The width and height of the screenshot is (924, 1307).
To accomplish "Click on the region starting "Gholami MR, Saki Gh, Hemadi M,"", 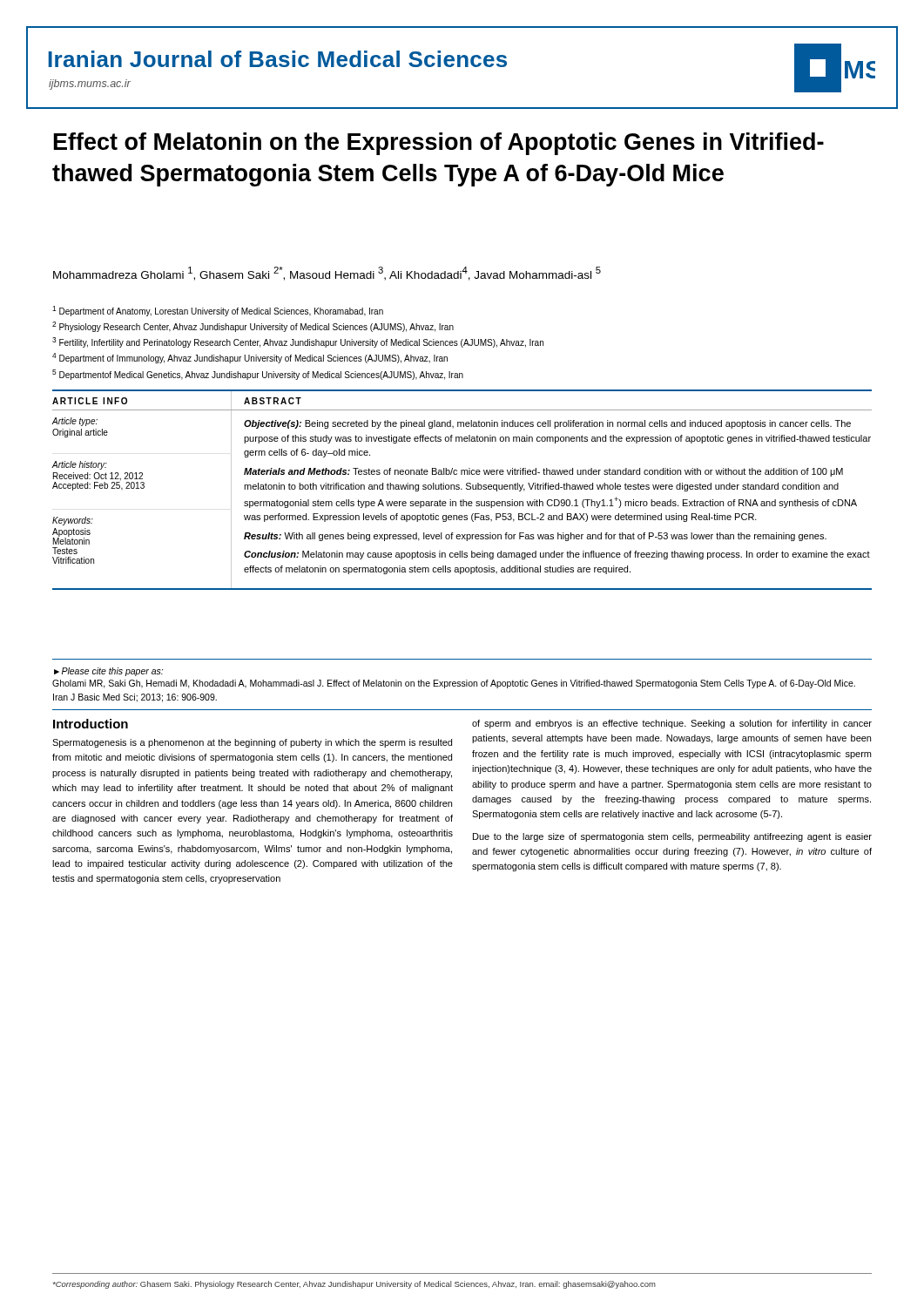I will 454,690.
